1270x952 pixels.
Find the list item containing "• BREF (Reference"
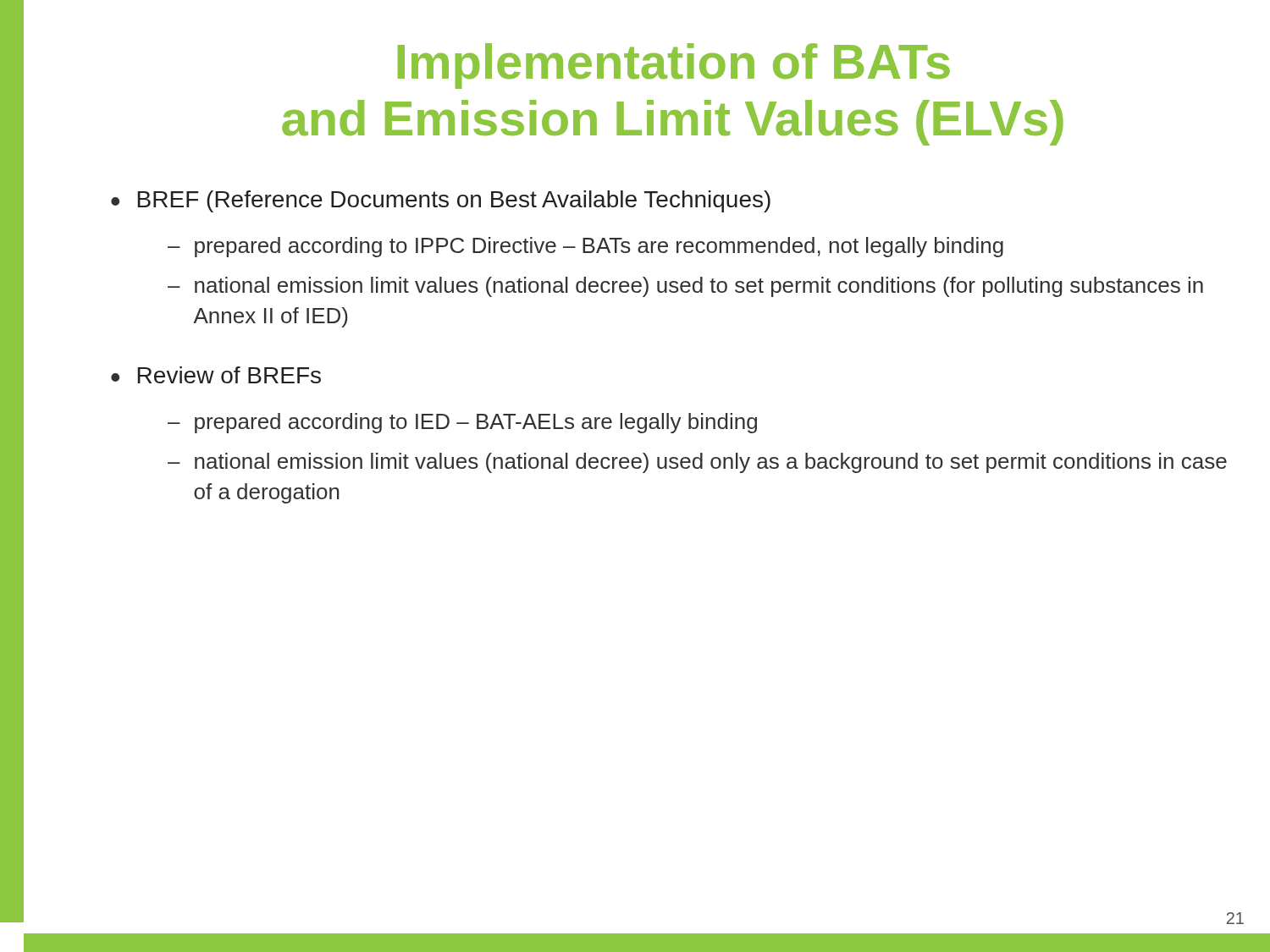coord(441,203)
